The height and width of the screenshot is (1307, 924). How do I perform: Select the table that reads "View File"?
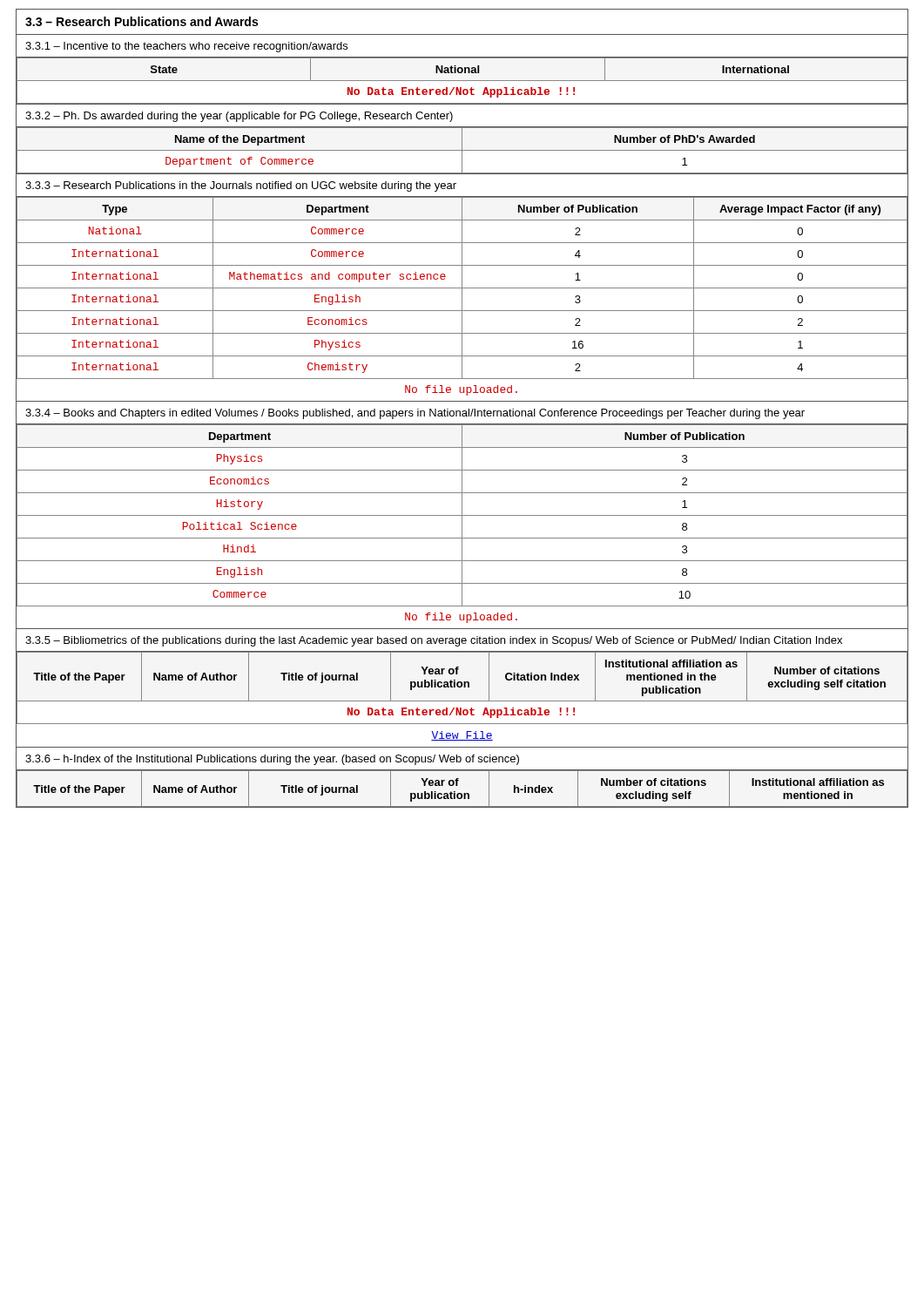tap(462, 699)
